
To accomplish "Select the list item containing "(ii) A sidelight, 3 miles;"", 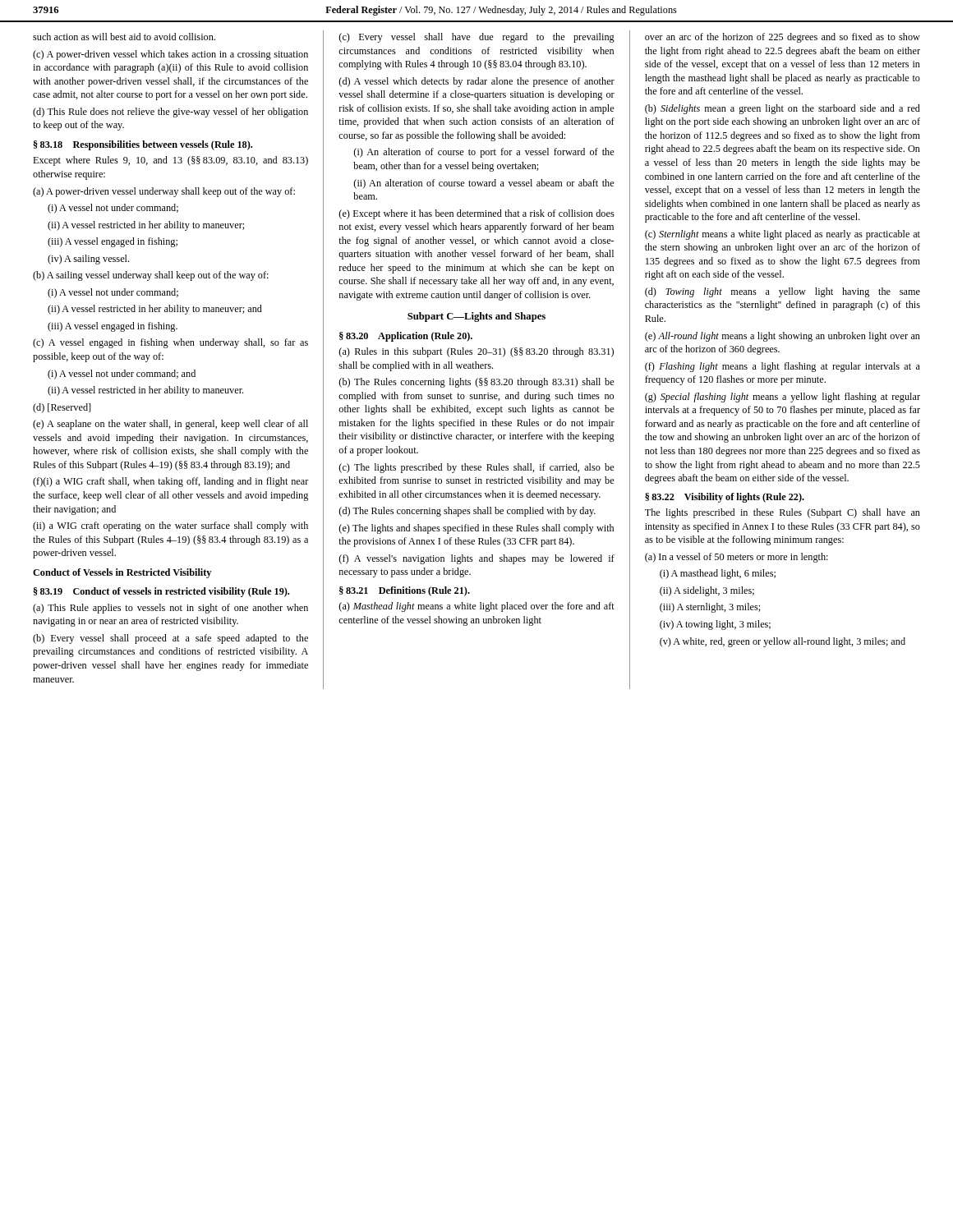I will [x=707, y=591].
